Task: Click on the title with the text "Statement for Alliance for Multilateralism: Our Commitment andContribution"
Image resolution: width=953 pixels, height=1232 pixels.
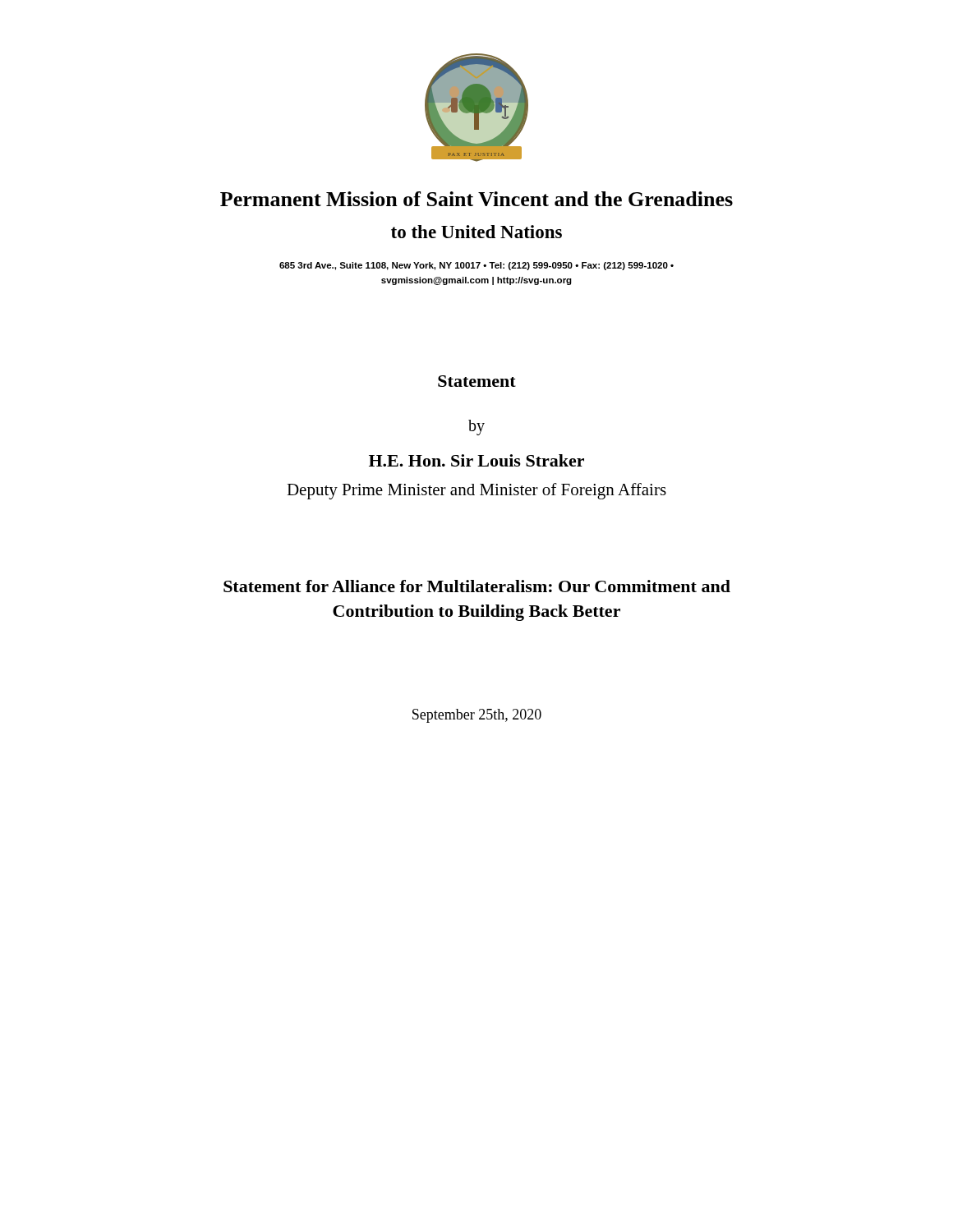Action: coord(476,598)
